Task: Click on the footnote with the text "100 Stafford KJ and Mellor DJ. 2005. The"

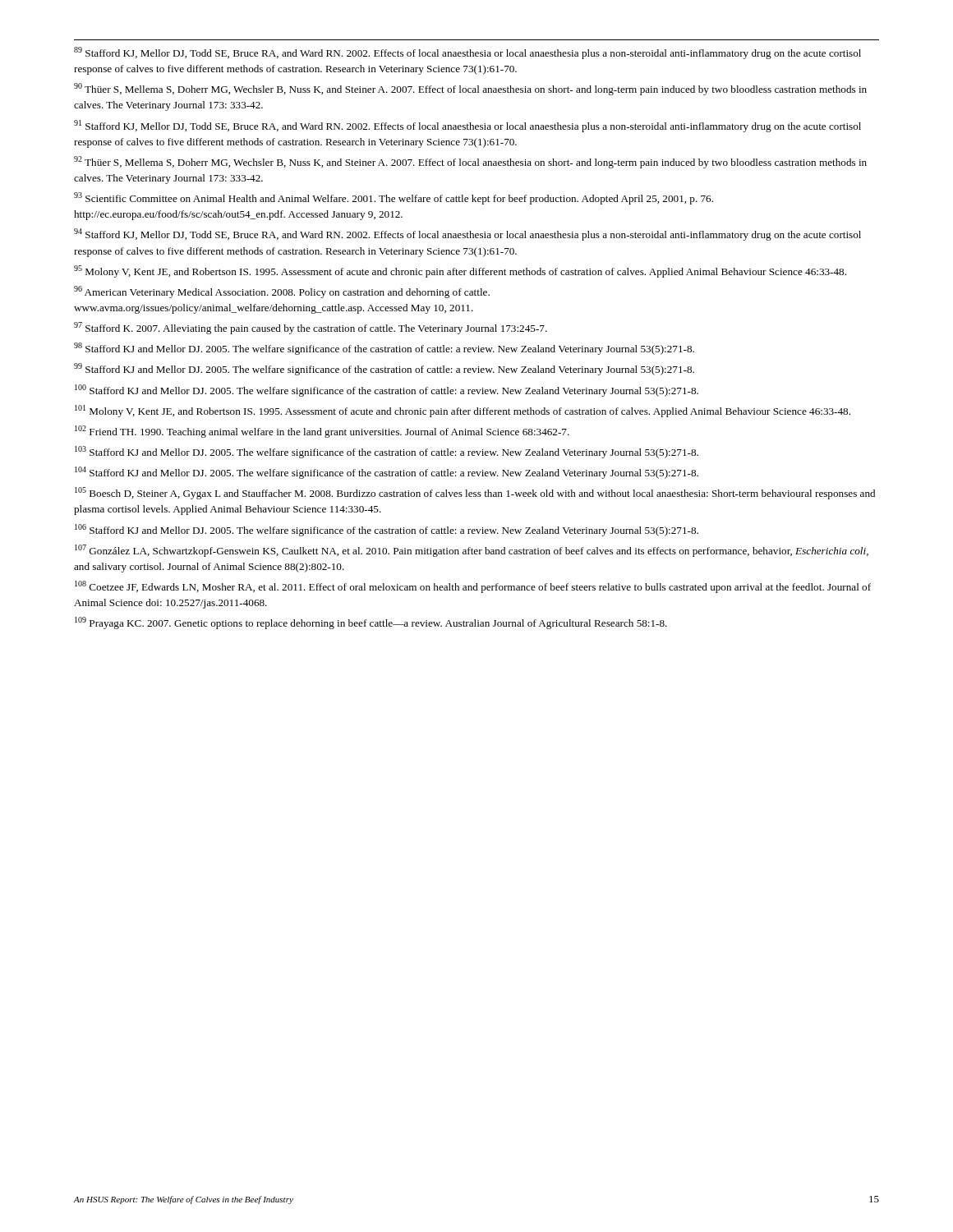Action: pyautogui.click(x=386, y=389)
